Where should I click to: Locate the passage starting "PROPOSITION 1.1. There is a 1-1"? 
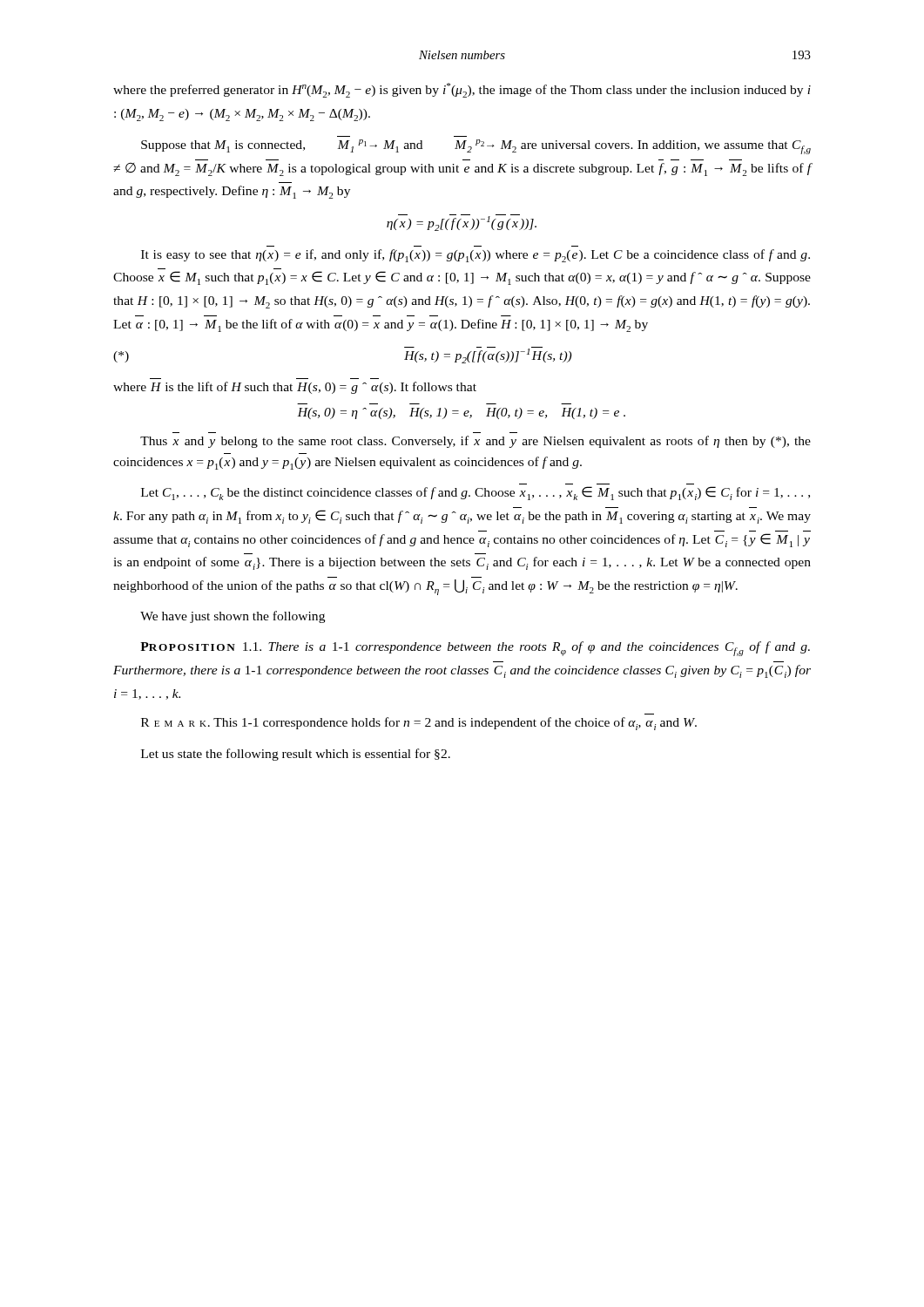click(462, 670)
